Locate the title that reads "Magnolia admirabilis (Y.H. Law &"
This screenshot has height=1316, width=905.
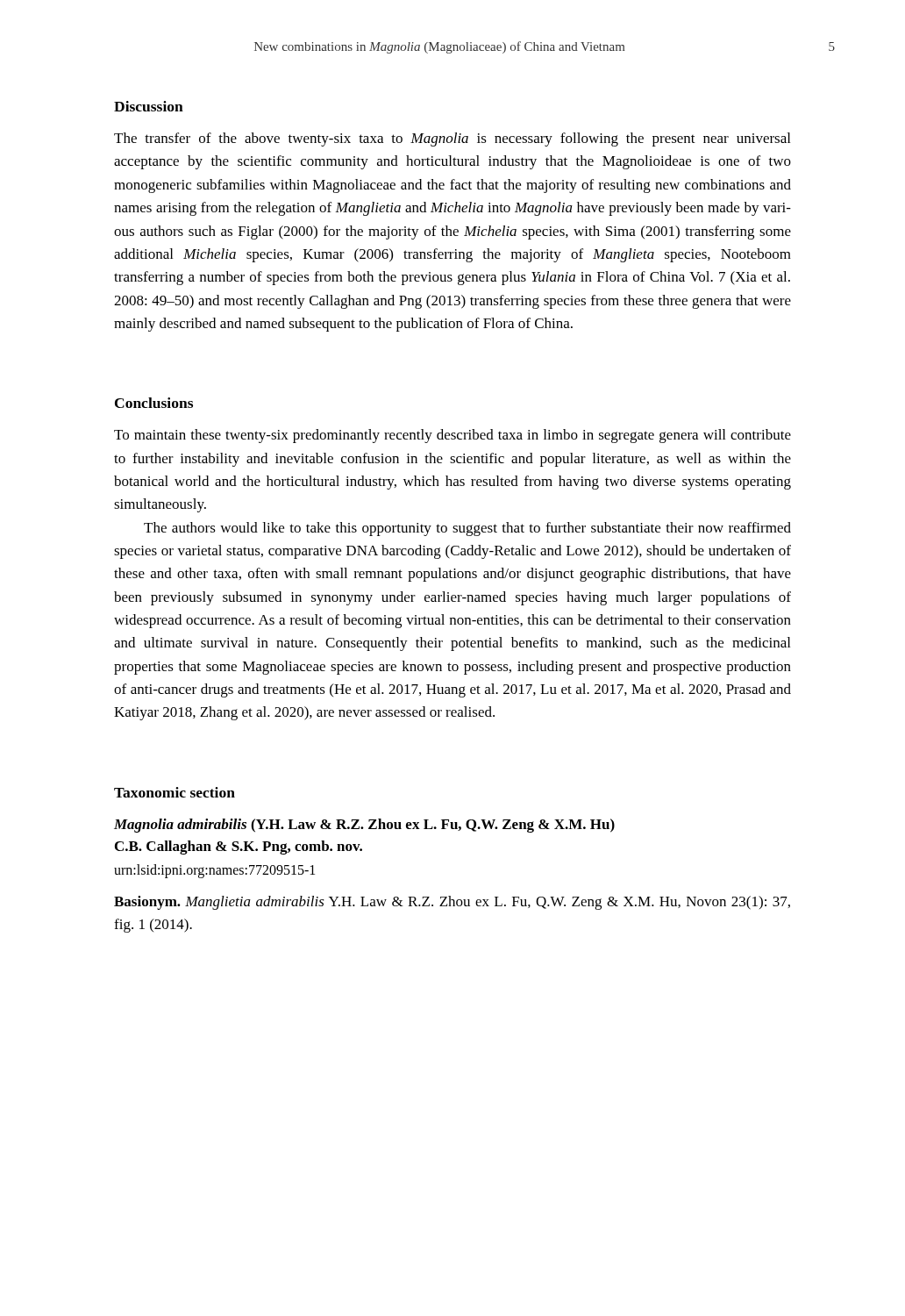pos(364,835)
